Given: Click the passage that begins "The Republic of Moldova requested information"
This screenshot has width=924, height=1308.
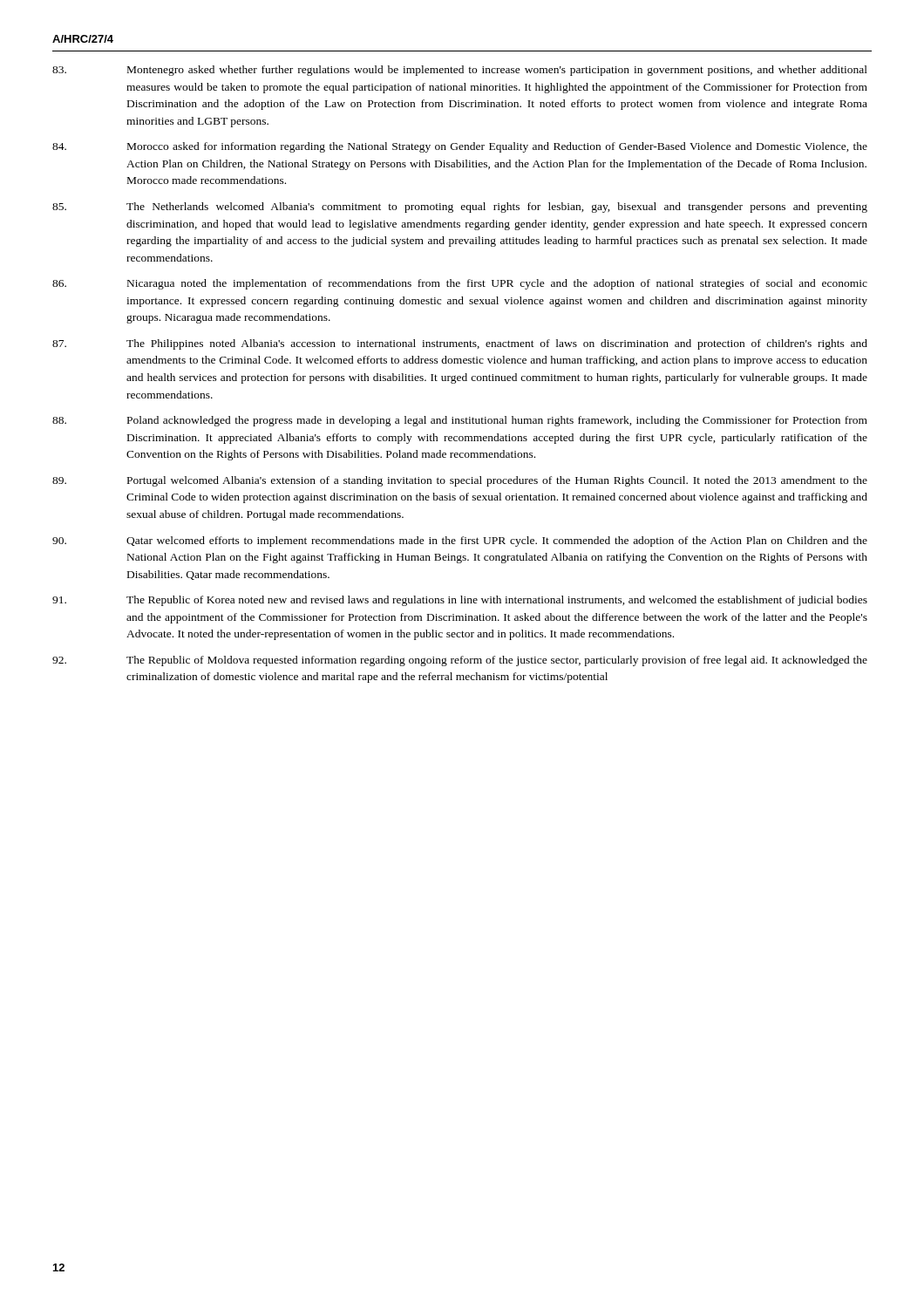Looking at the screenshot, I should point(497,668).
